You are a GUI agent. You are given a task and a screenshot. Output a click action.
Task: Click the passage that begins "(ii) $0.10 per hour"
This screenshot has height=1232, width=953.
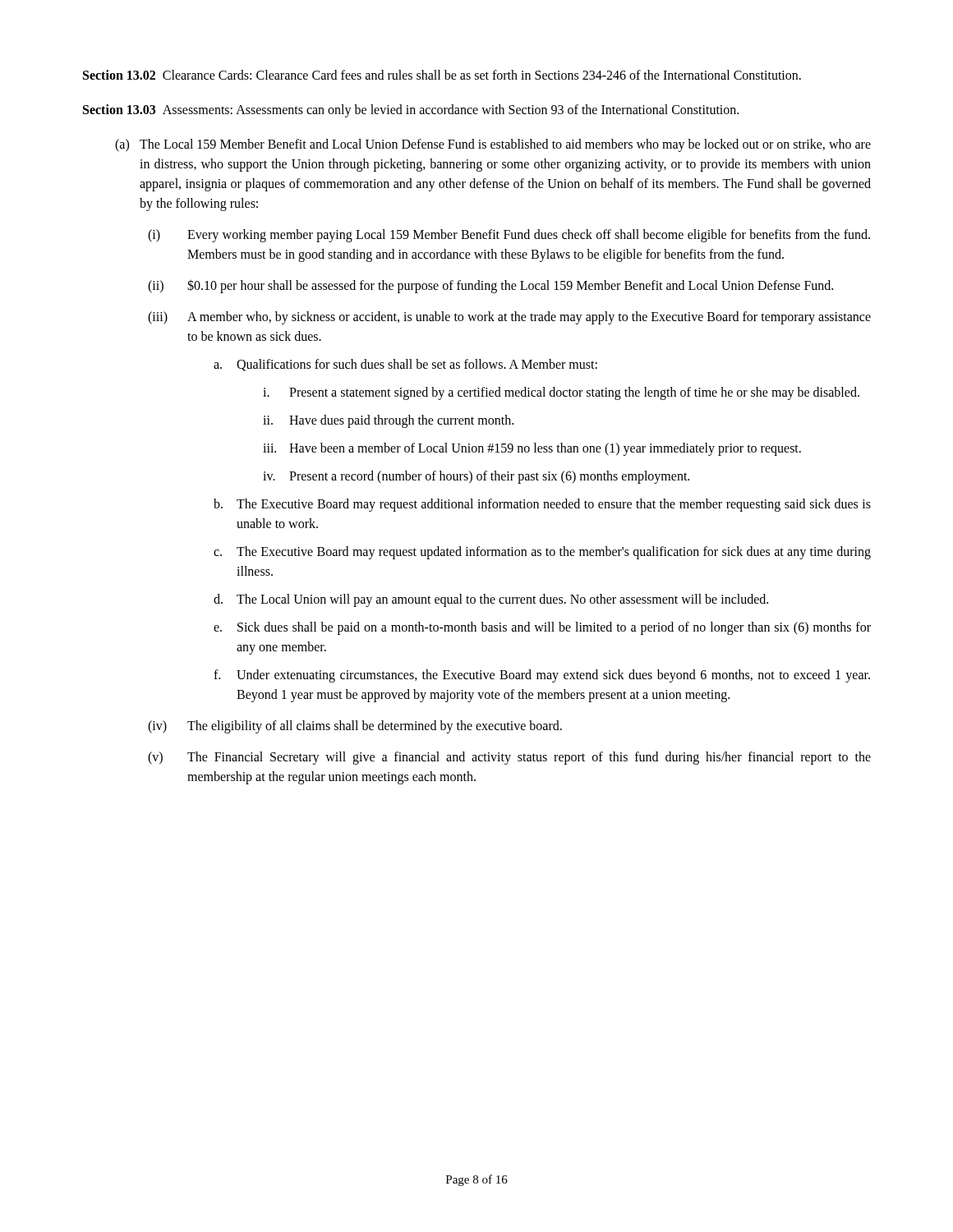coord(509,286)
